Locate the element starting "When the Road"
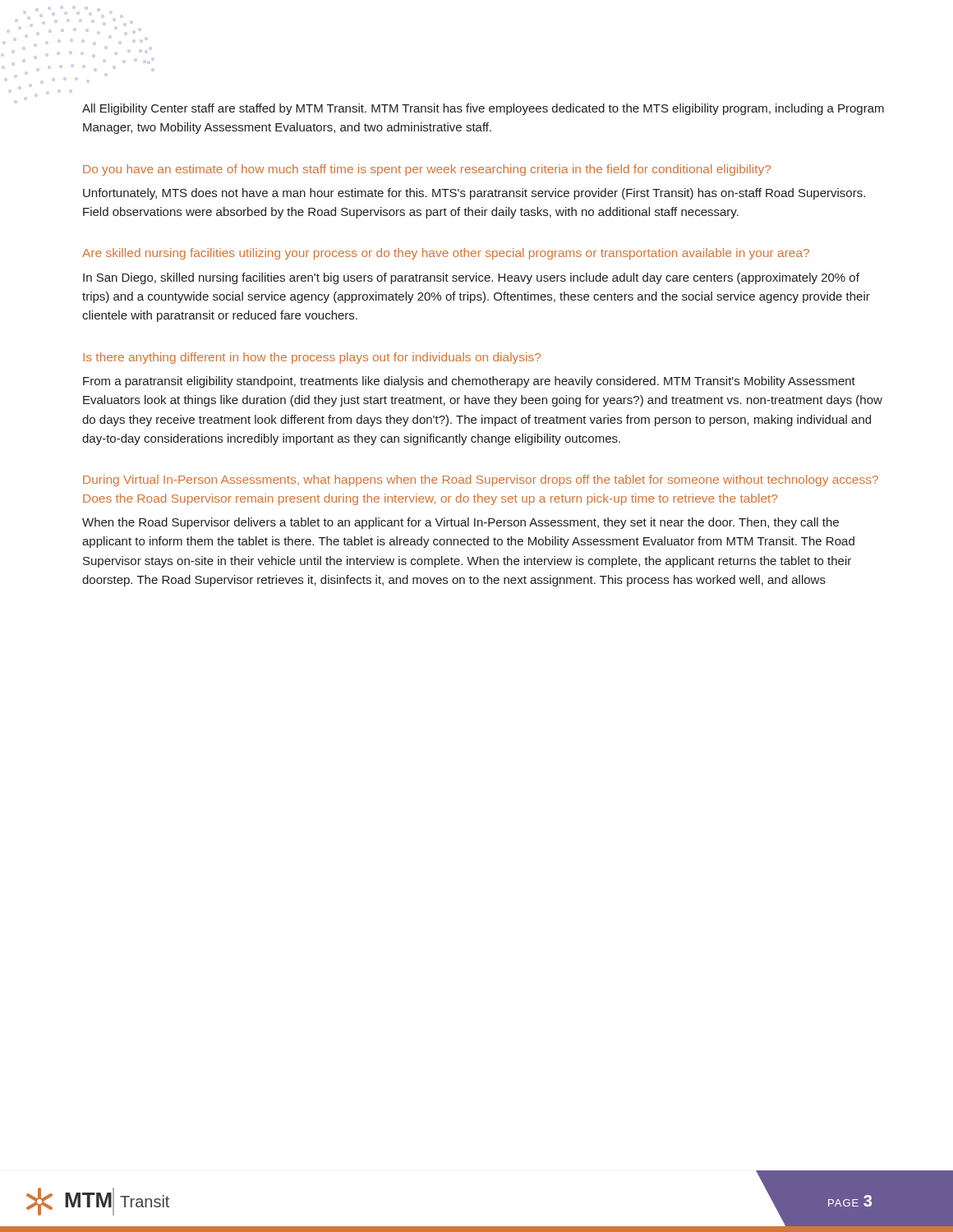The image size is (953, 1232). pyautogui.click(x=469, y=551)
